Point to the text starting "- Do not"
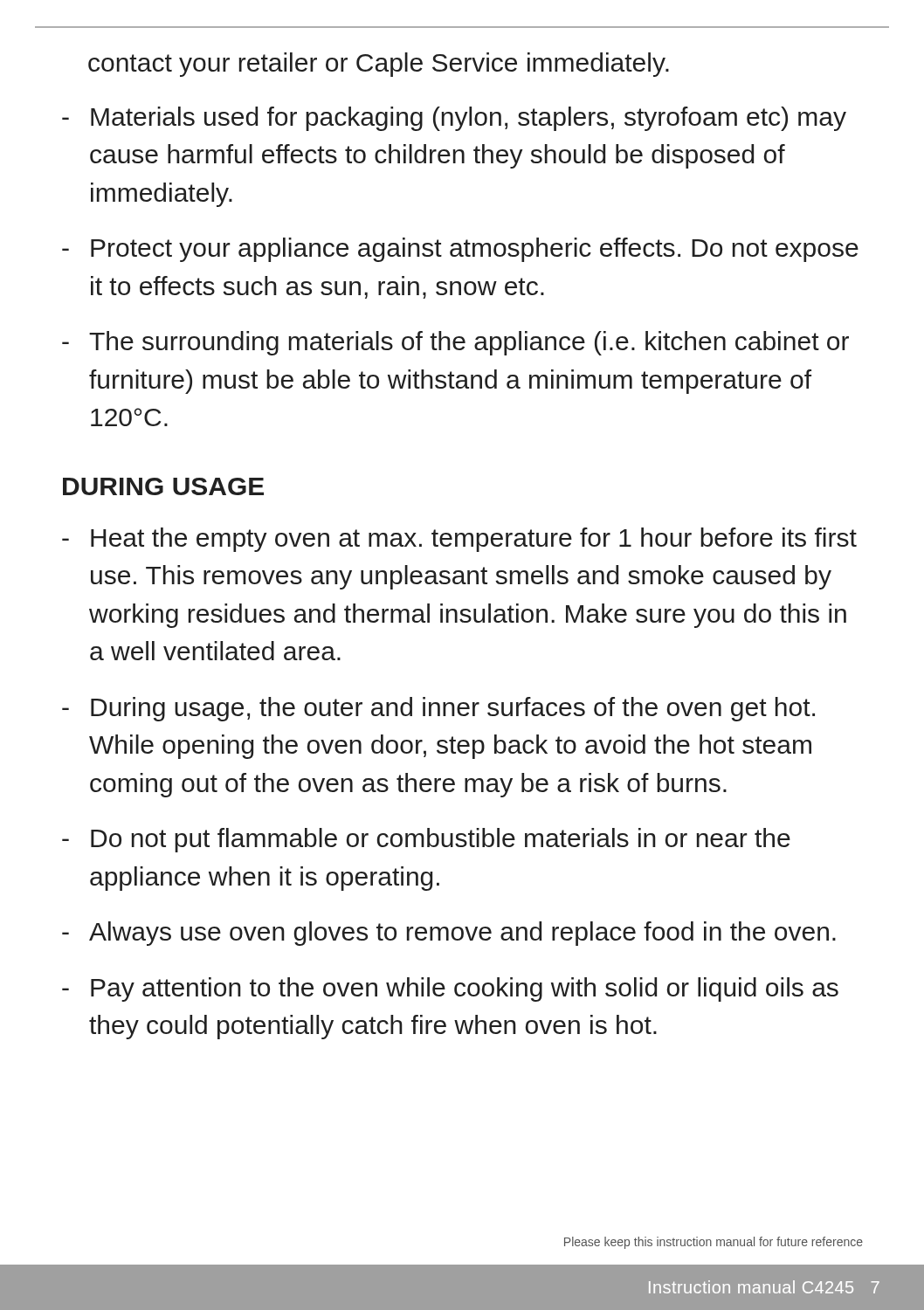Screen dimensions: 1310x924 tap(462, 857)
